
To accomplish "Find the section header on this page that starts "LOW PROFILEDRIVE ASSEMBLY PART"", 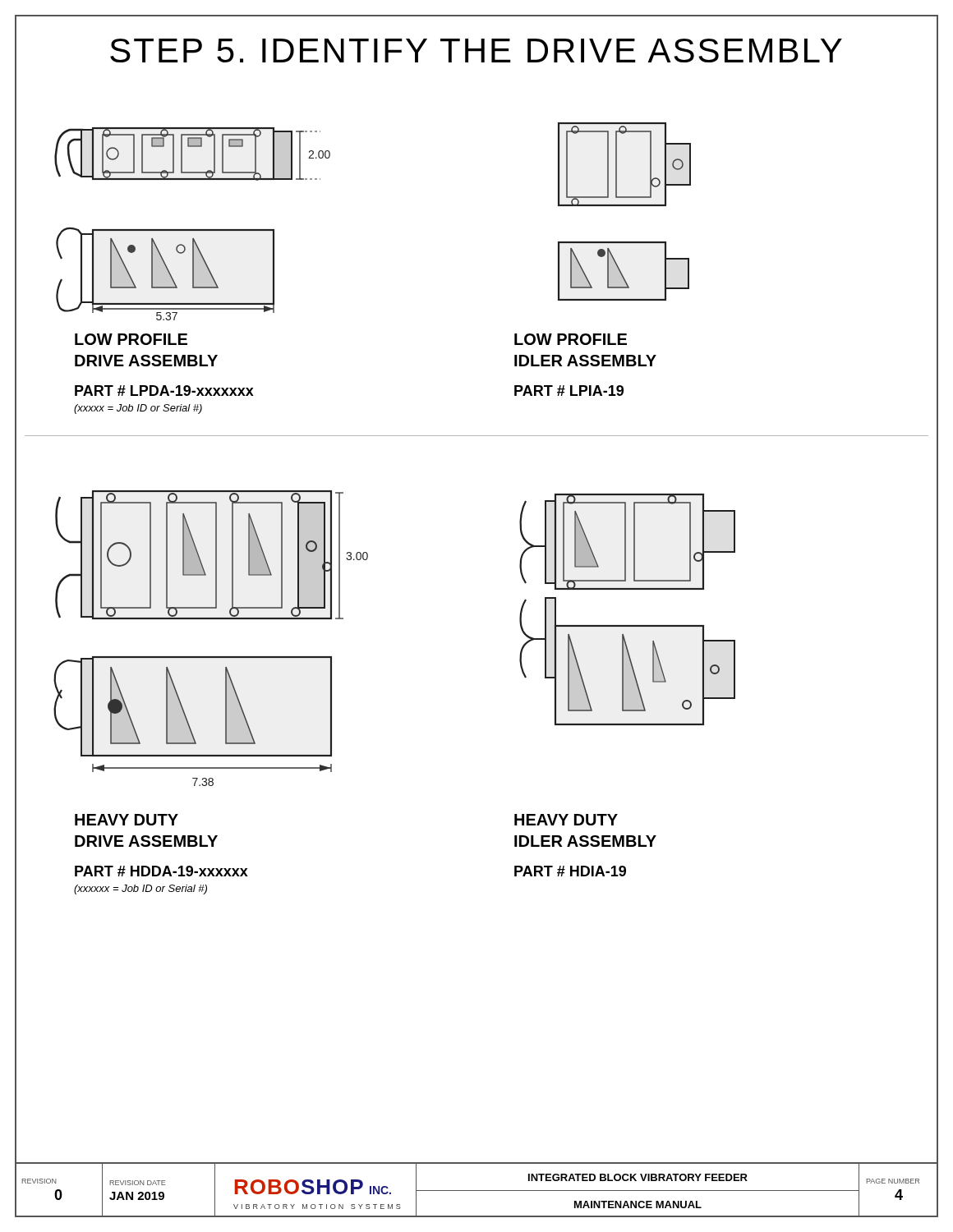I will pyautogui.click(x=205, y=371).
